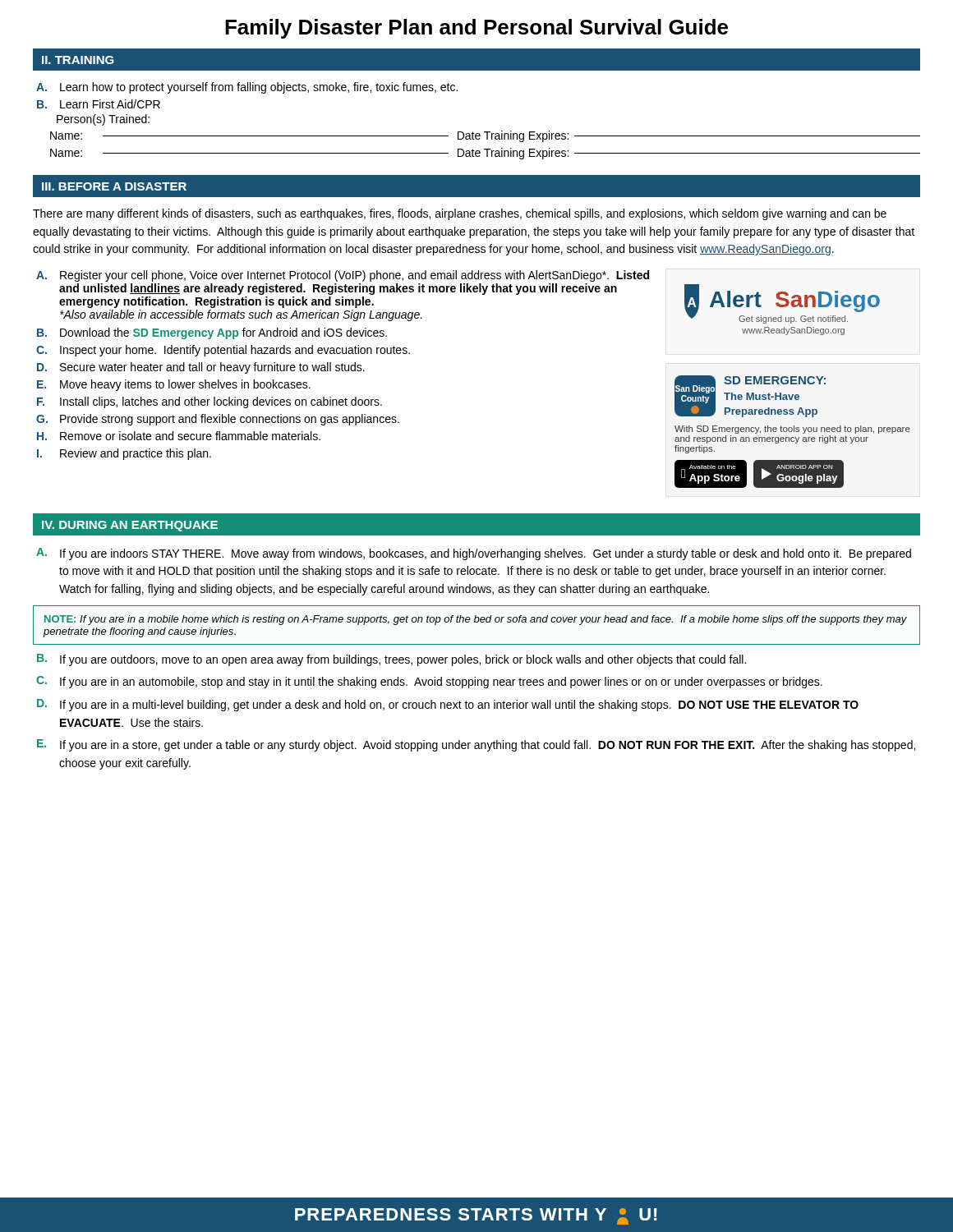Click on the text block with the text "NOTE: If you are in a"

click(x=475, y=625)
